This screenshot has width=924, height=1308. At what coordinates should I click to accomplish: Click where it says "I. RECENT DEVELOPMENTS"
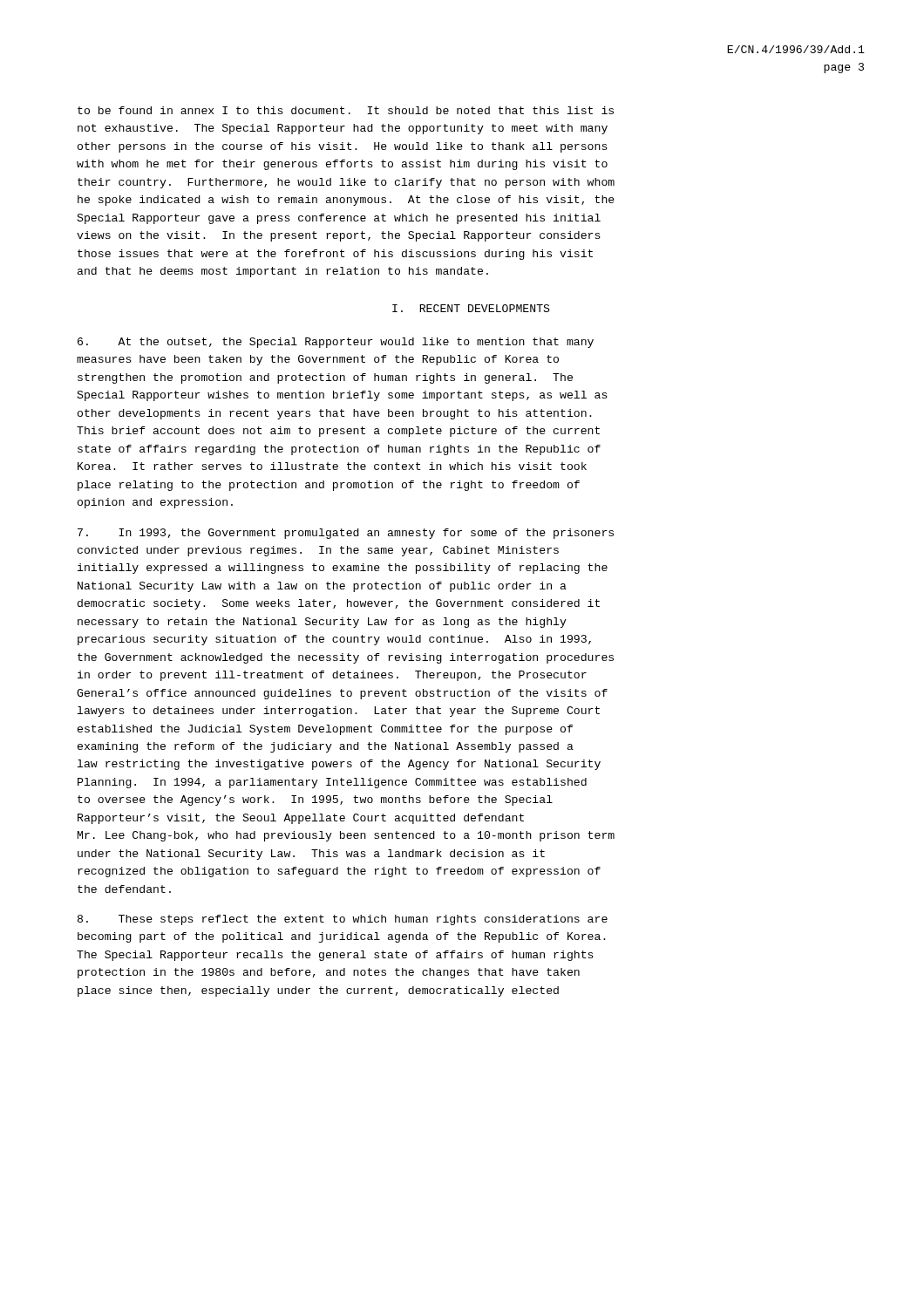(x=471, y=309)
